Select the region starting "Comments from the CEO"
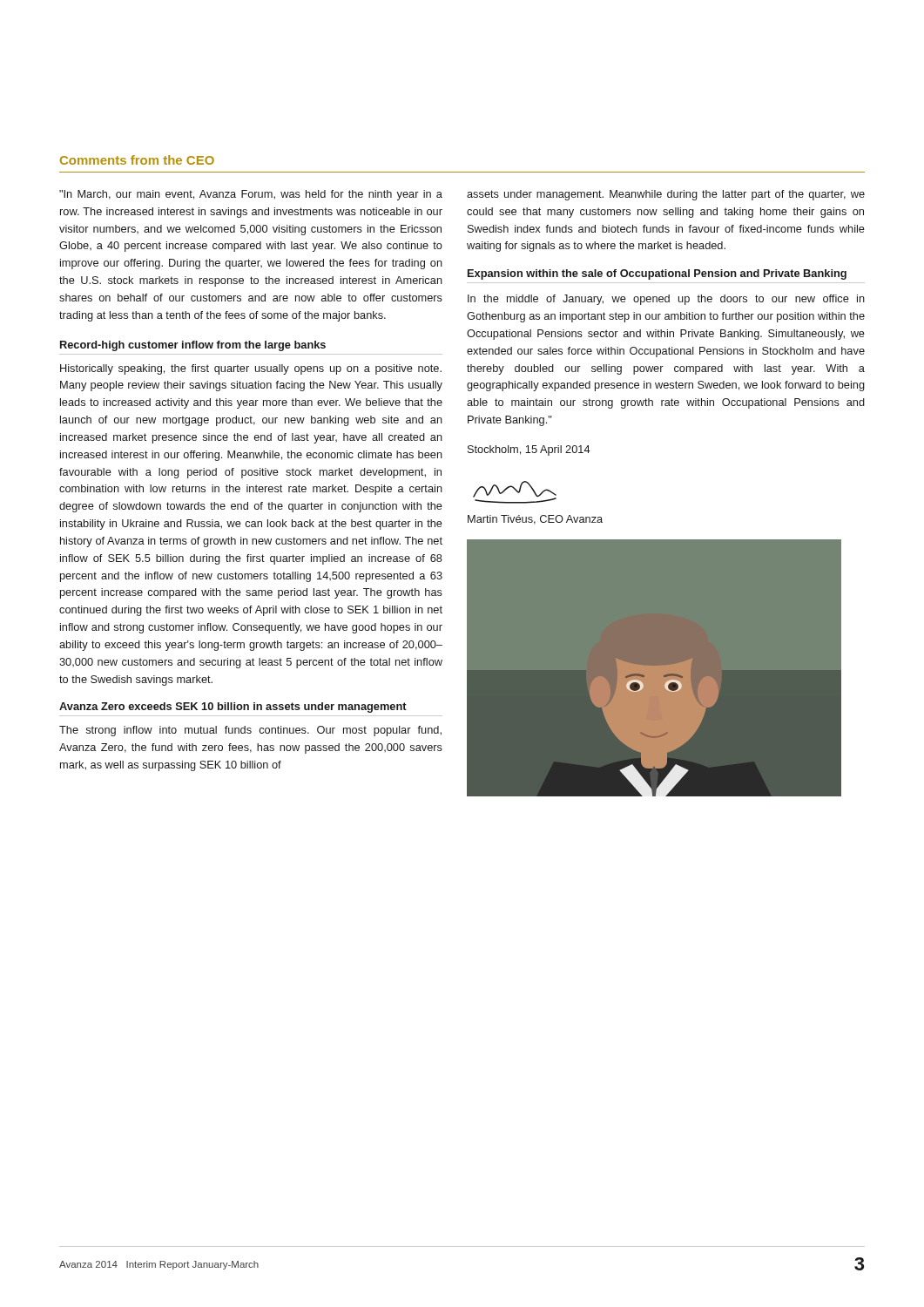The width and height of the screenshot is (924, 1307). pos(137,160)
